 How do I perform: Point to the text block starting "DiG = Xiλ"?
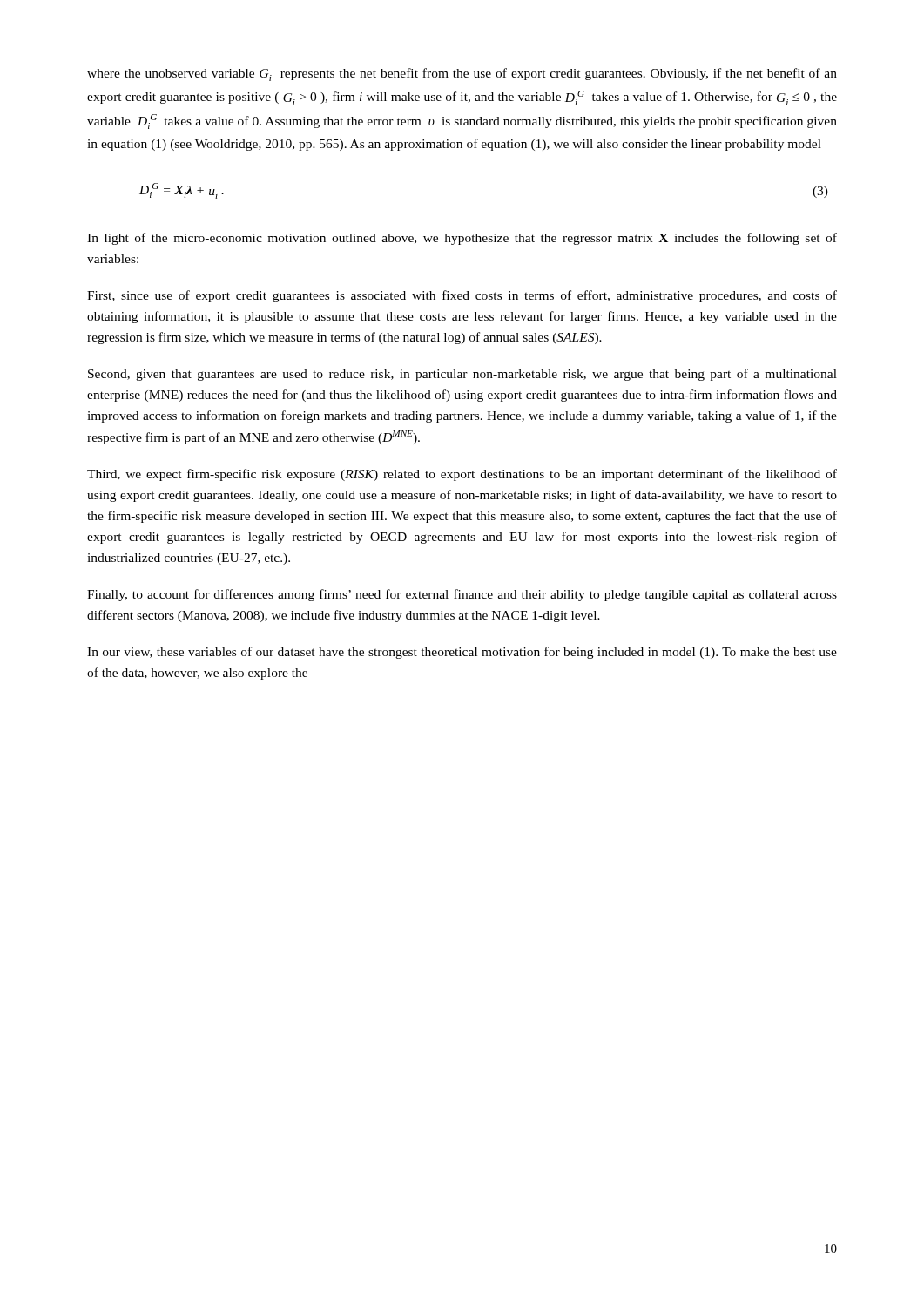click(x=185, y=192)
